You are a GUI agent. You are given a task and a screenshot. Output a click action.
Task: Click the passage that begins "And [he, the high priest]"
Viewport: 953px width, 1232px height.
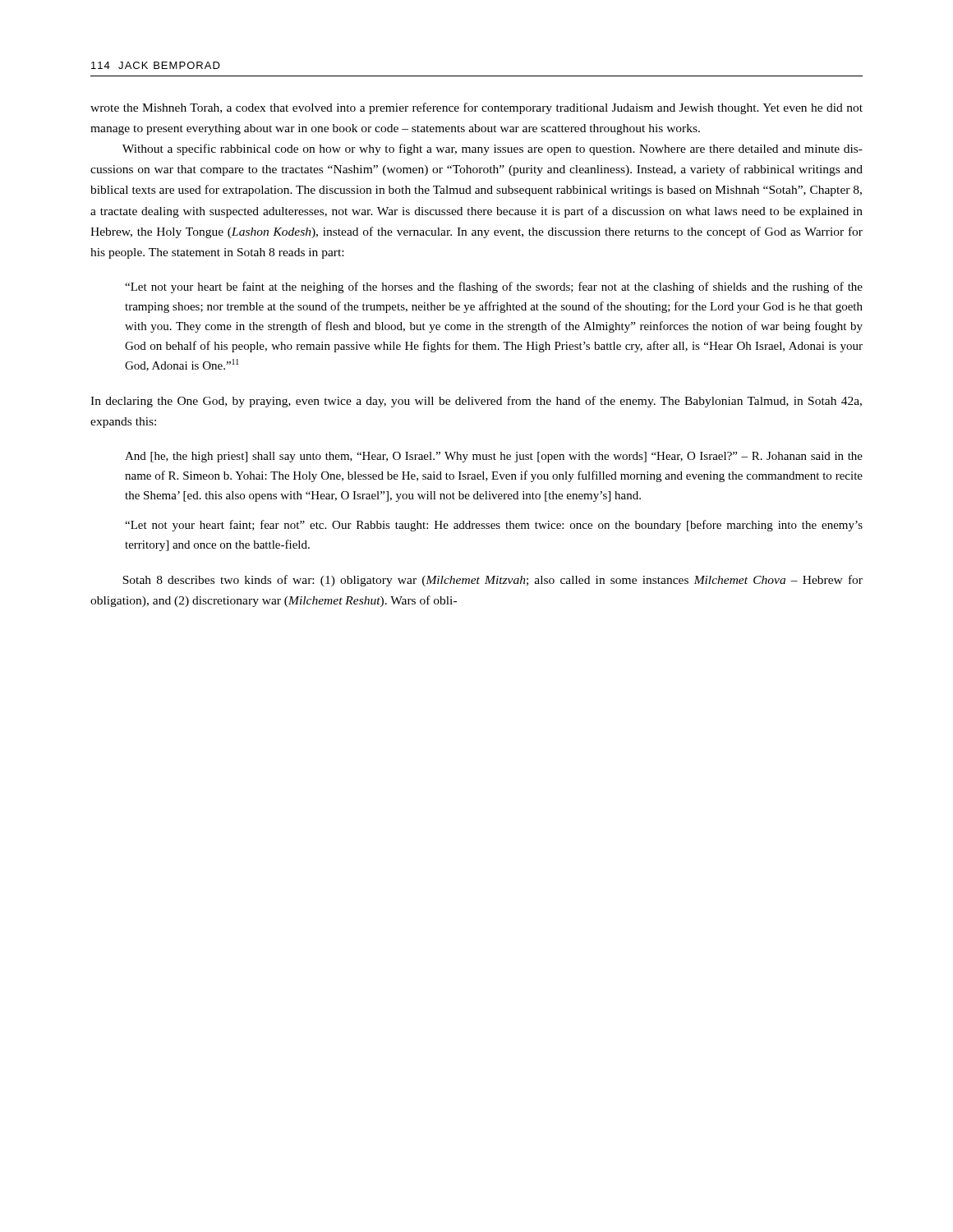[x=494, y=500]
